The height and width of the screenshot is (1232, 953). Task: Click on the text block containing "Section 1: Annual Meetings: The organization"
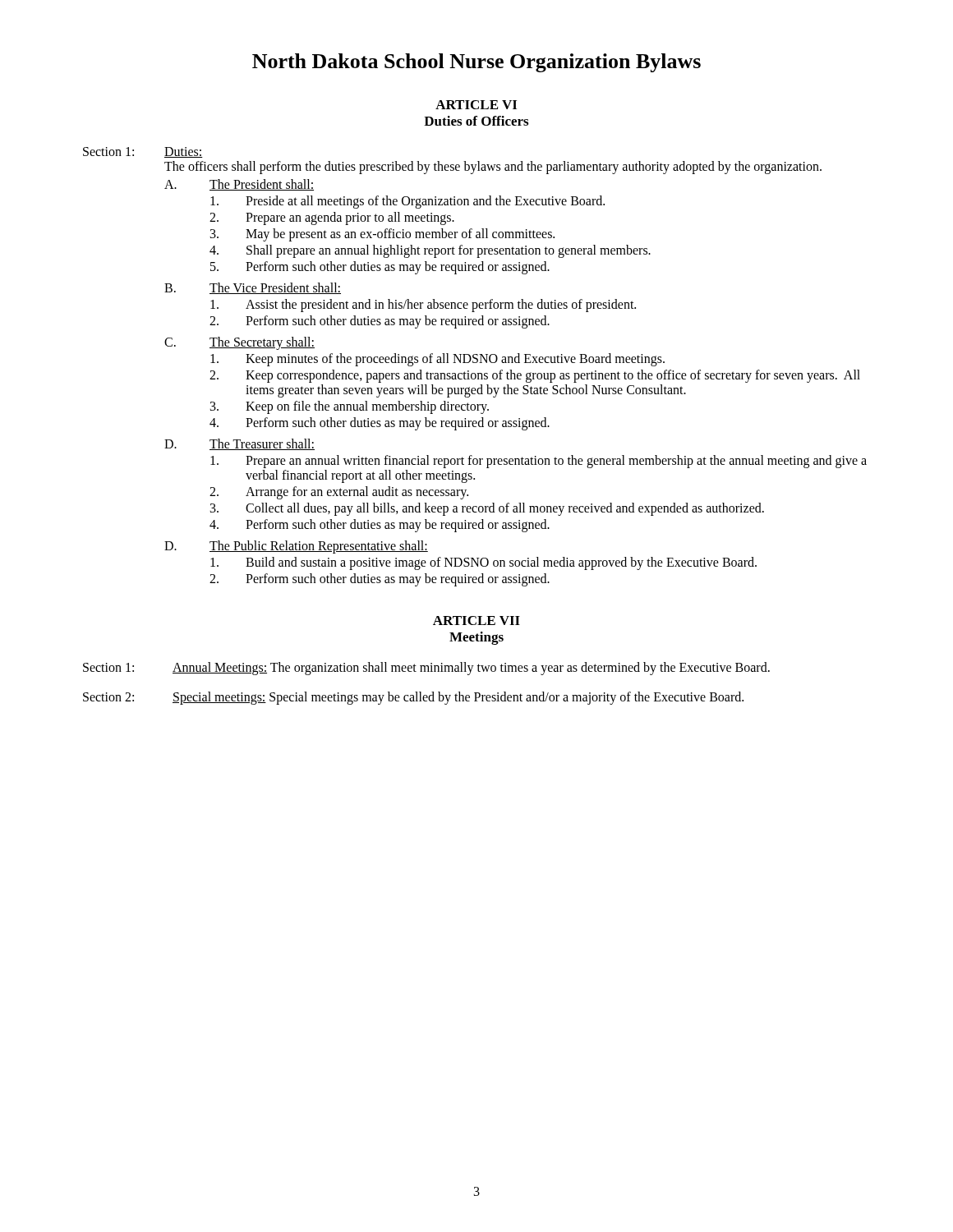pos(476,668)
